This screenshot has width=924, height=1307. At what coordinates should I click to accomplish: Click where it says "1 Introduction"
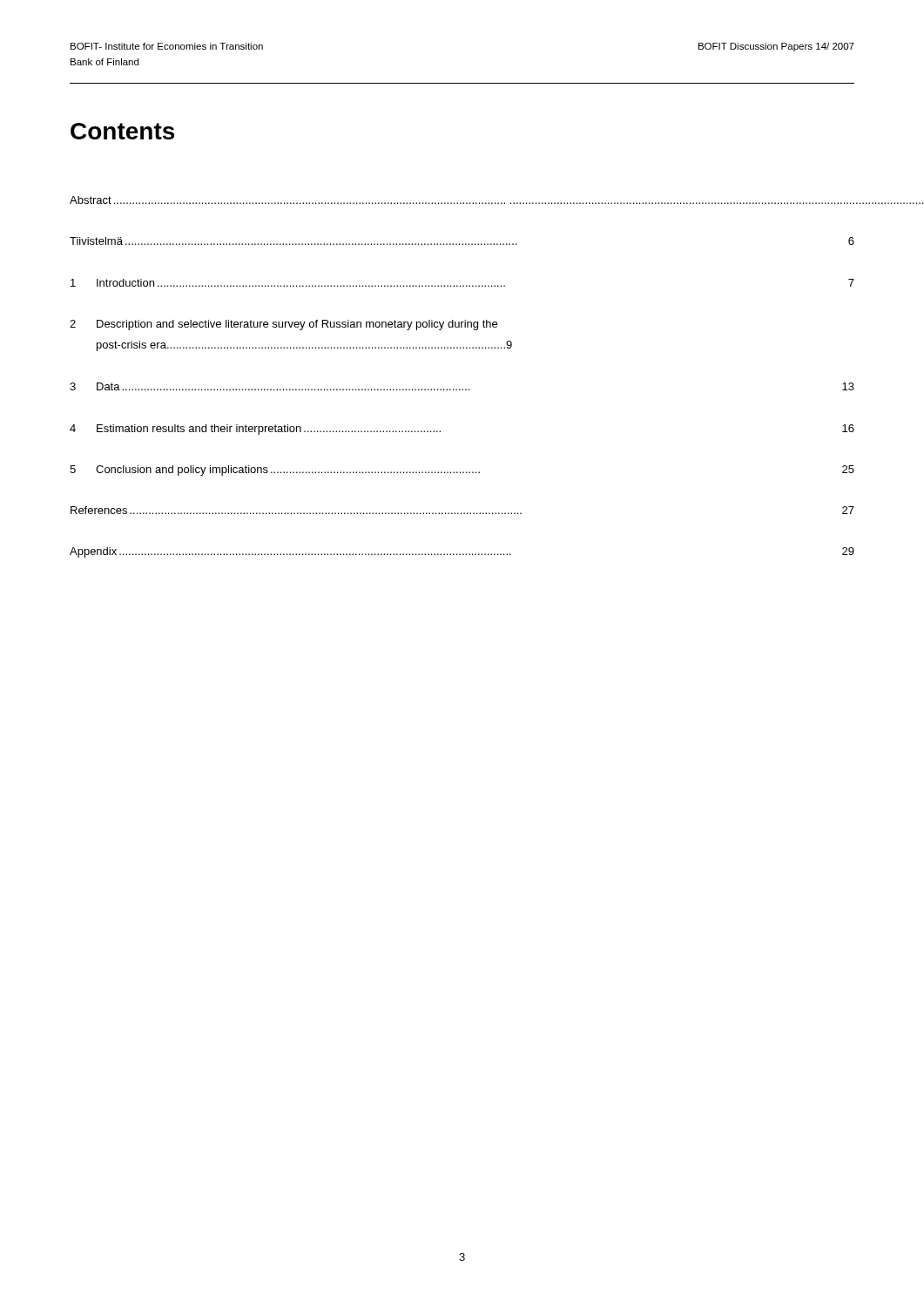pos(462,283)
